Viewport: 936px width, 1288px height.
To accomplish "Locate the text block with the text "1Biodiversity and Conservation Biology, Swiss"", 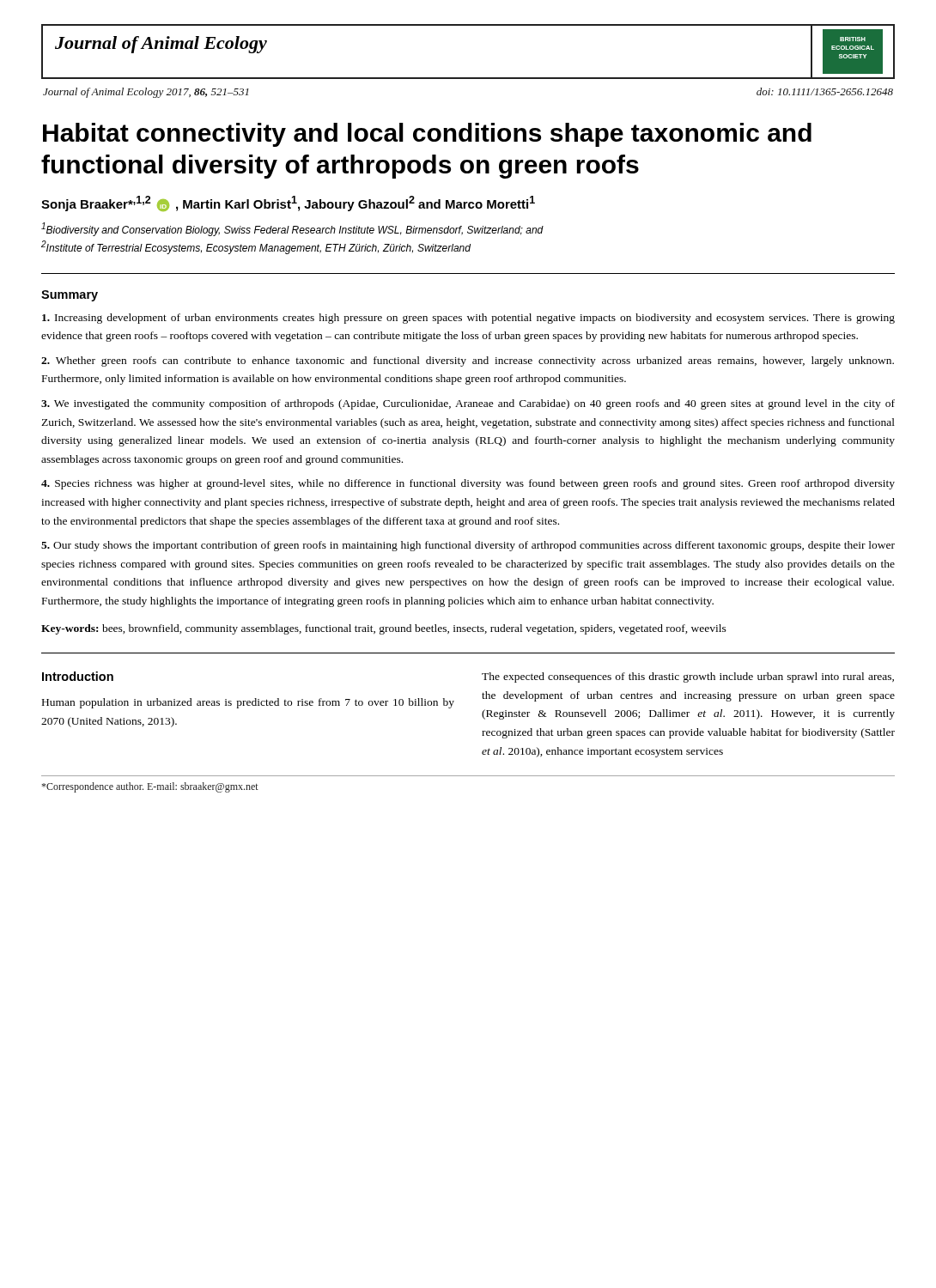I will pos(292,238).
